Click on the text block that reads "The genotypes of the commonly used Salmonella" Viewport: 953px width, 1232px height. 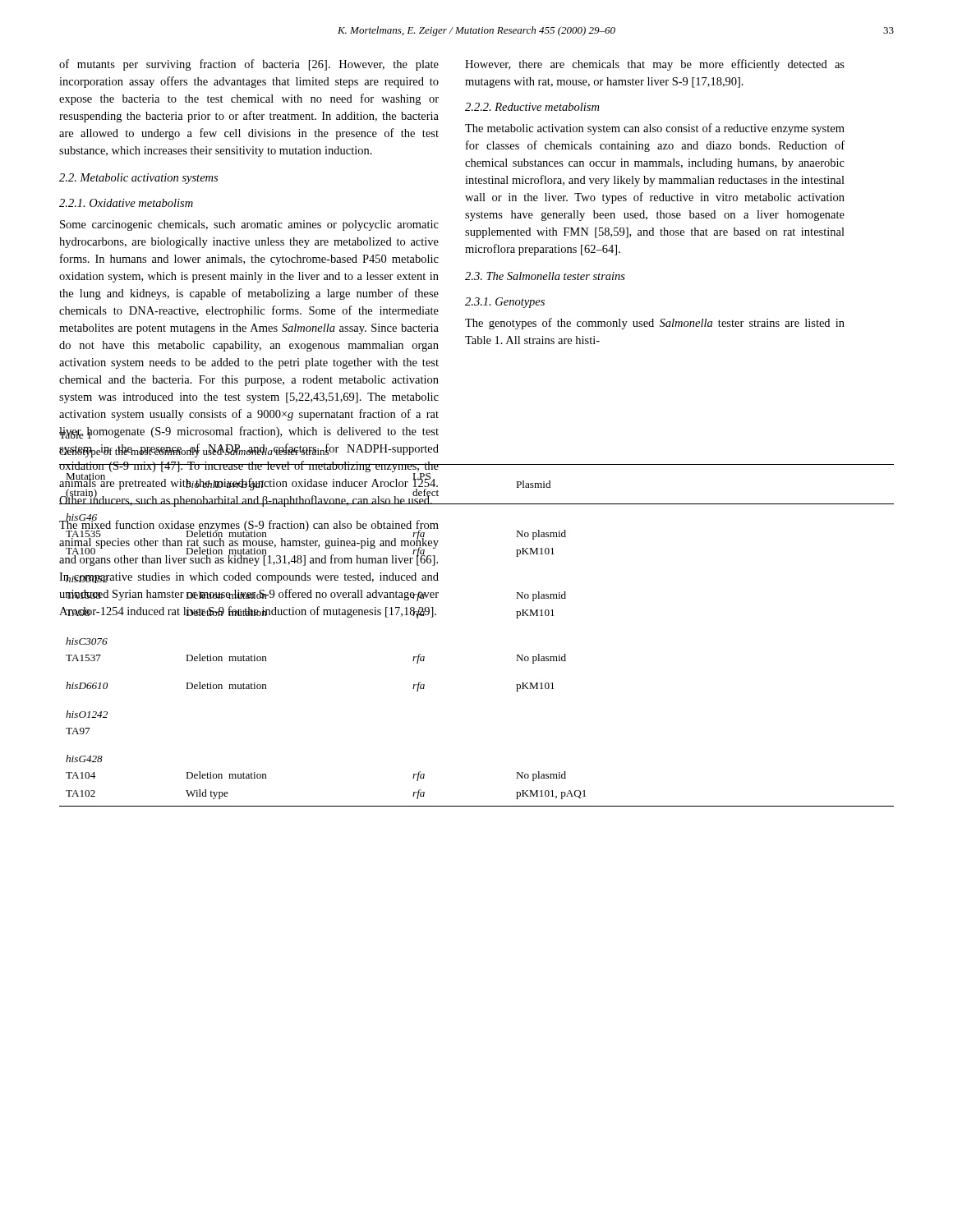click(655, 332)
